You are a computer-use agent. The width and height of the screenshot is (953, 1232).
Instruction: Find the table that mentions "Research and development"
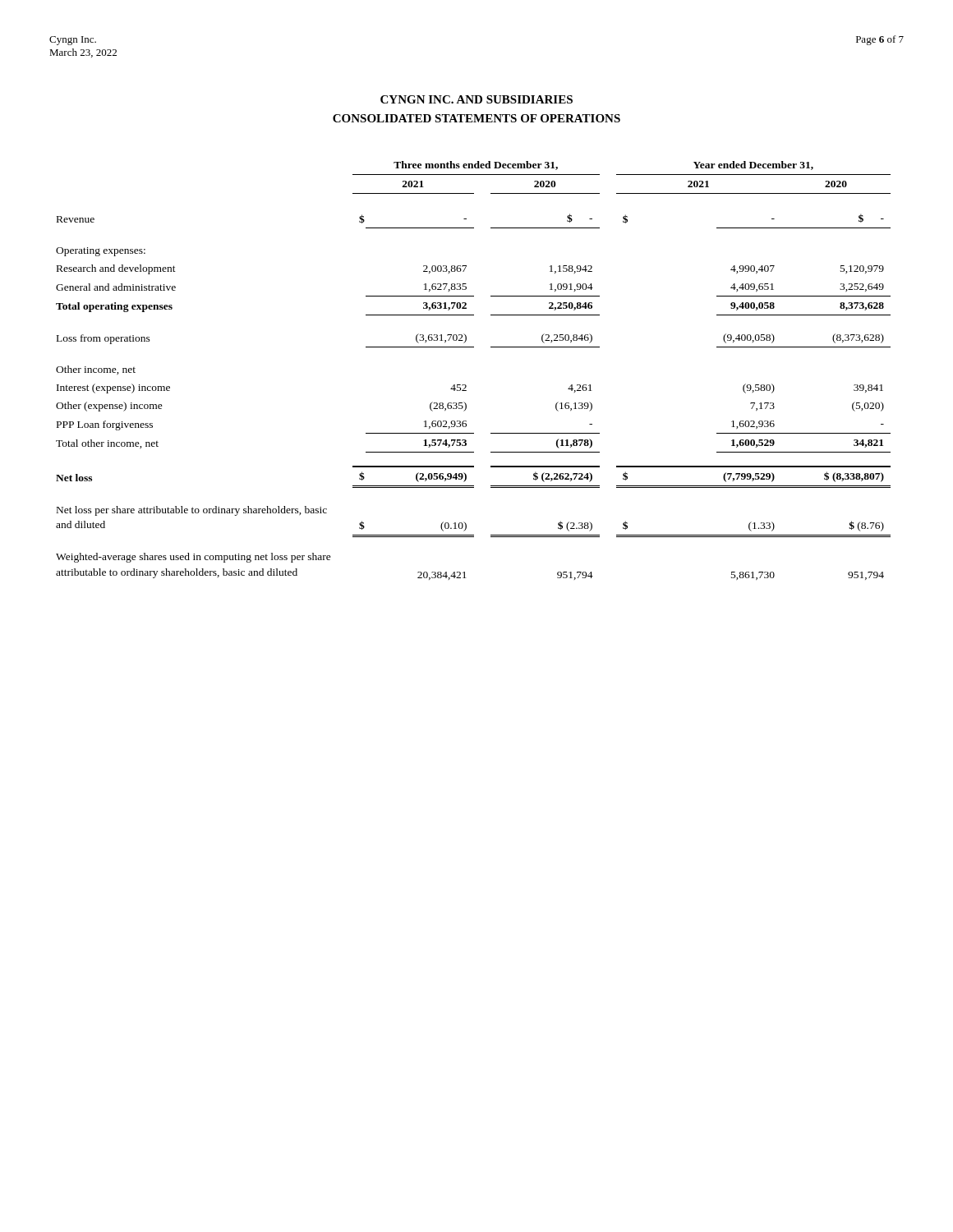476,370
